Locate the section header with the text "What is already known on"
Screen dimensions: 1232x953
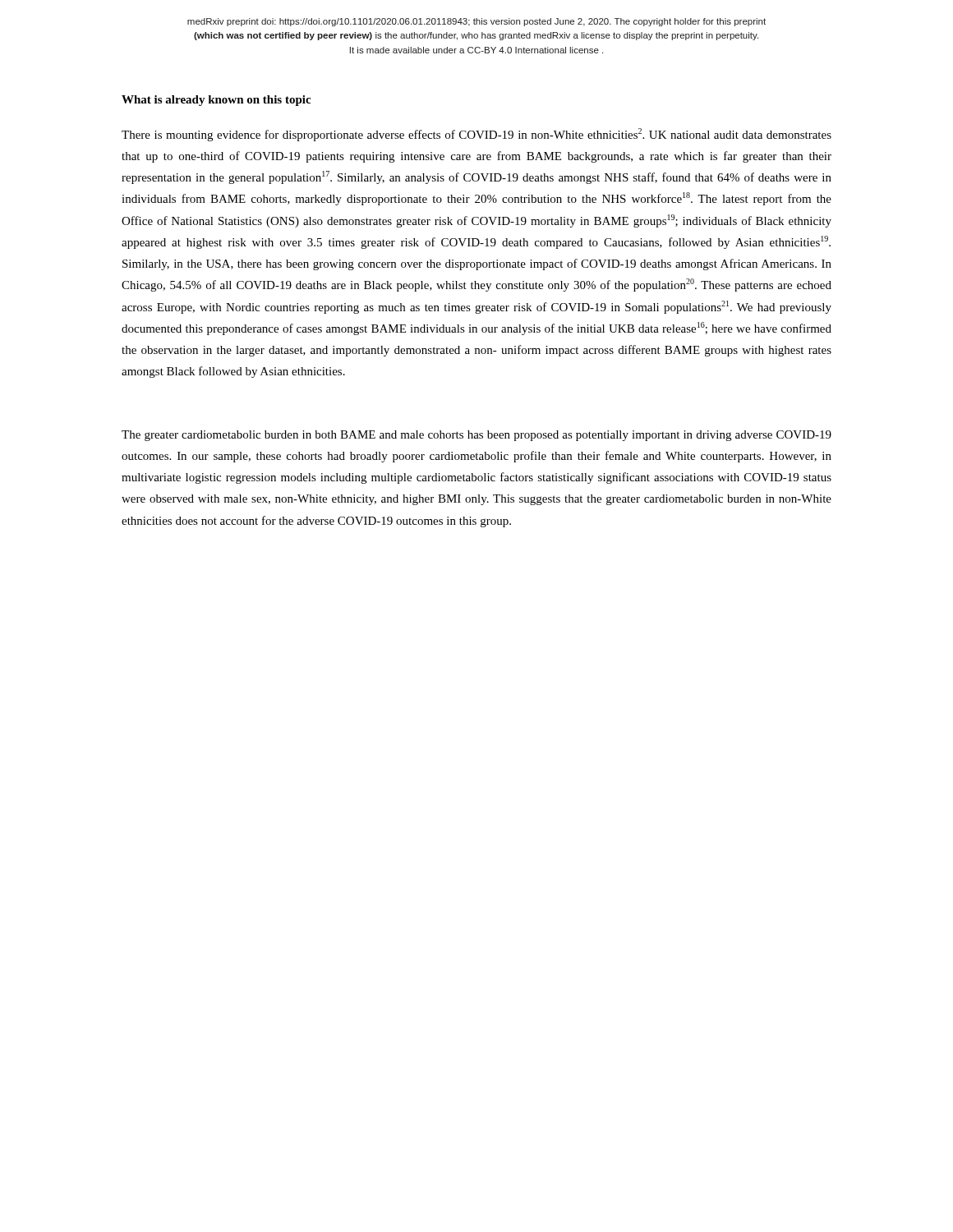pos(216,99)
